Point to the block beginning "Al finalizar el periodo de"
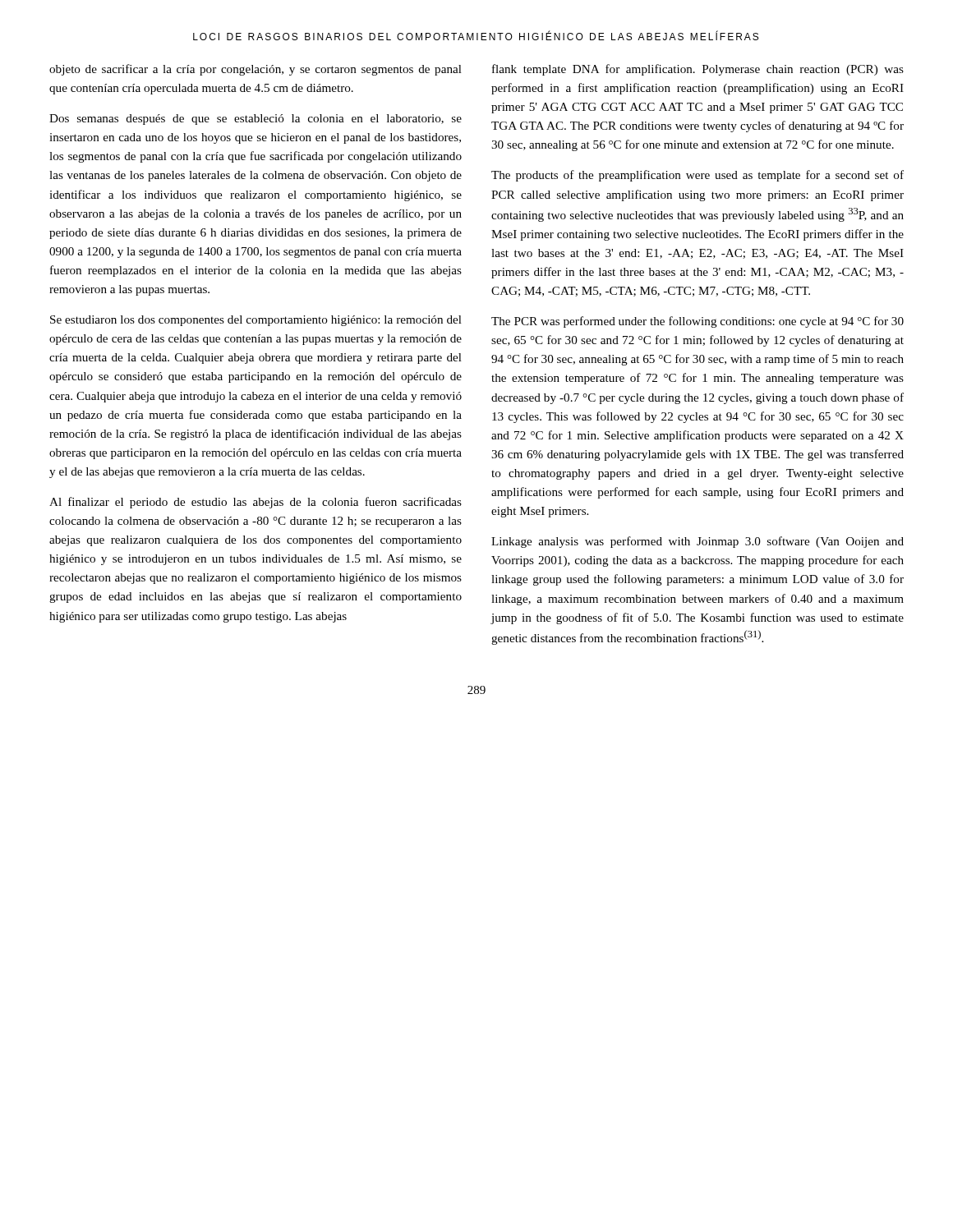 coord(255,558)
